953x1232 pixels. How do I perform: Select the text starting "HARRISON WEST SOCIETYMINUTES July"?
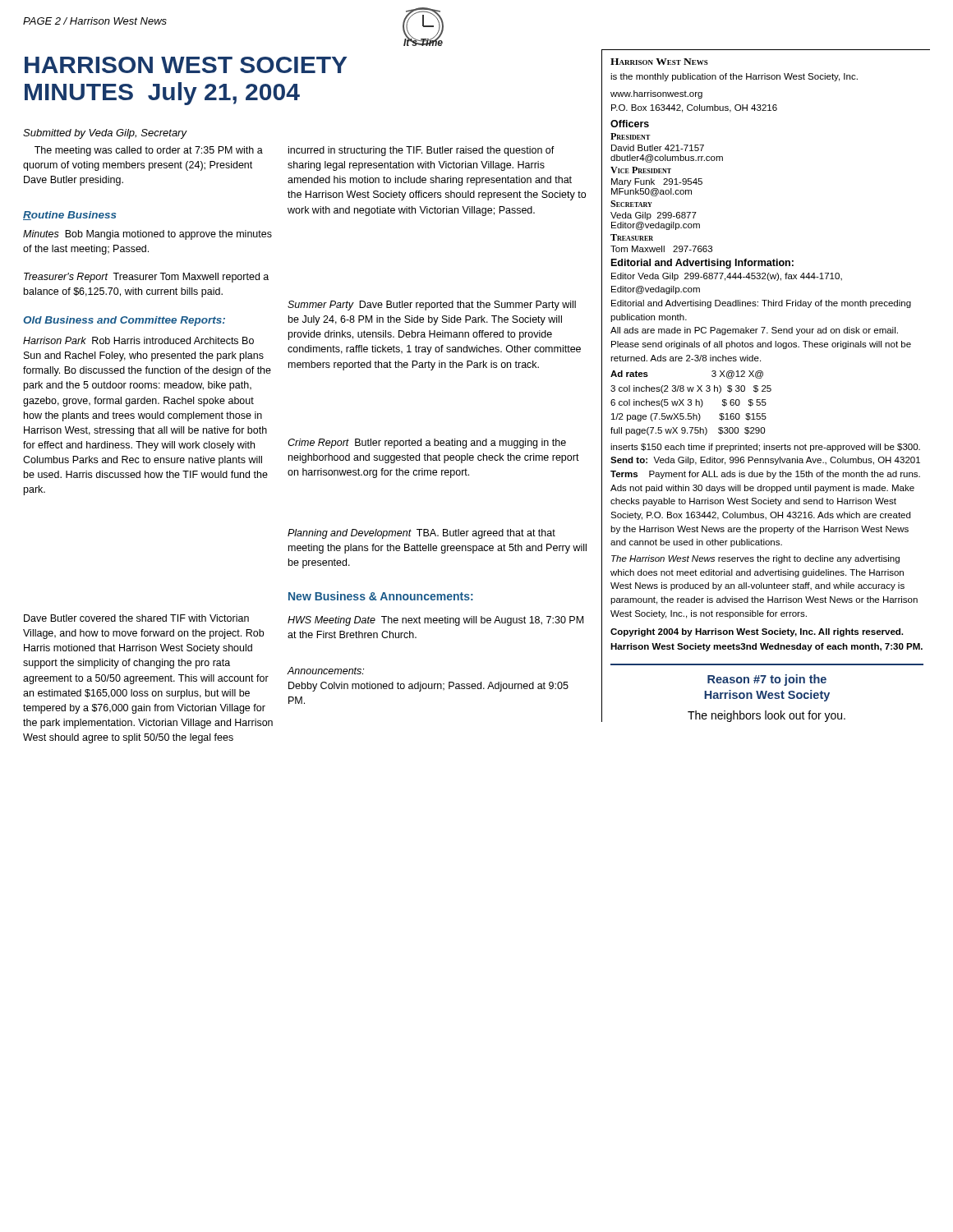pos(298,78)
